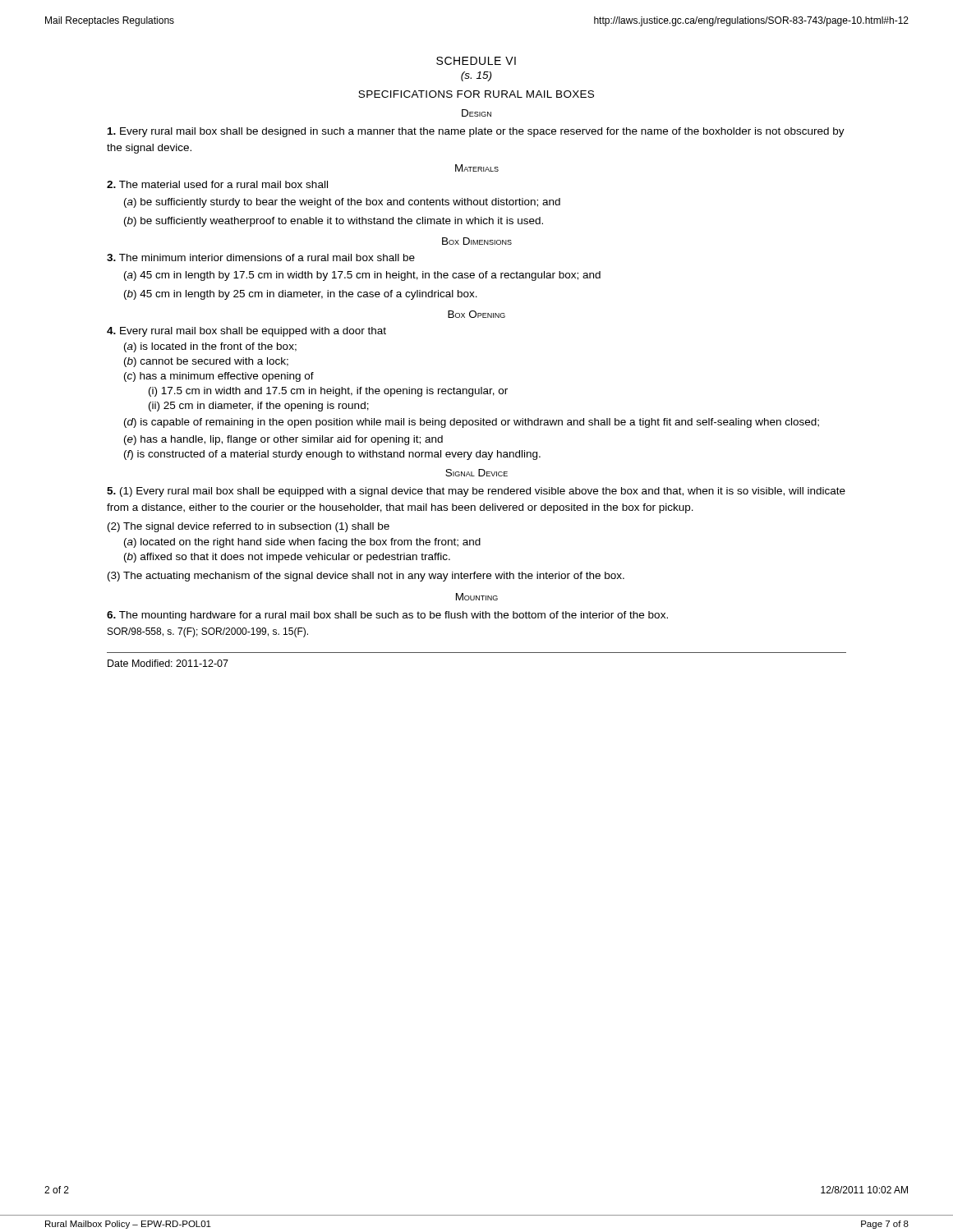This screenshot has width=953, height=1232.
Task: Navigate to the region starting "(a) located on the right hand"
Action: [302, 542]
